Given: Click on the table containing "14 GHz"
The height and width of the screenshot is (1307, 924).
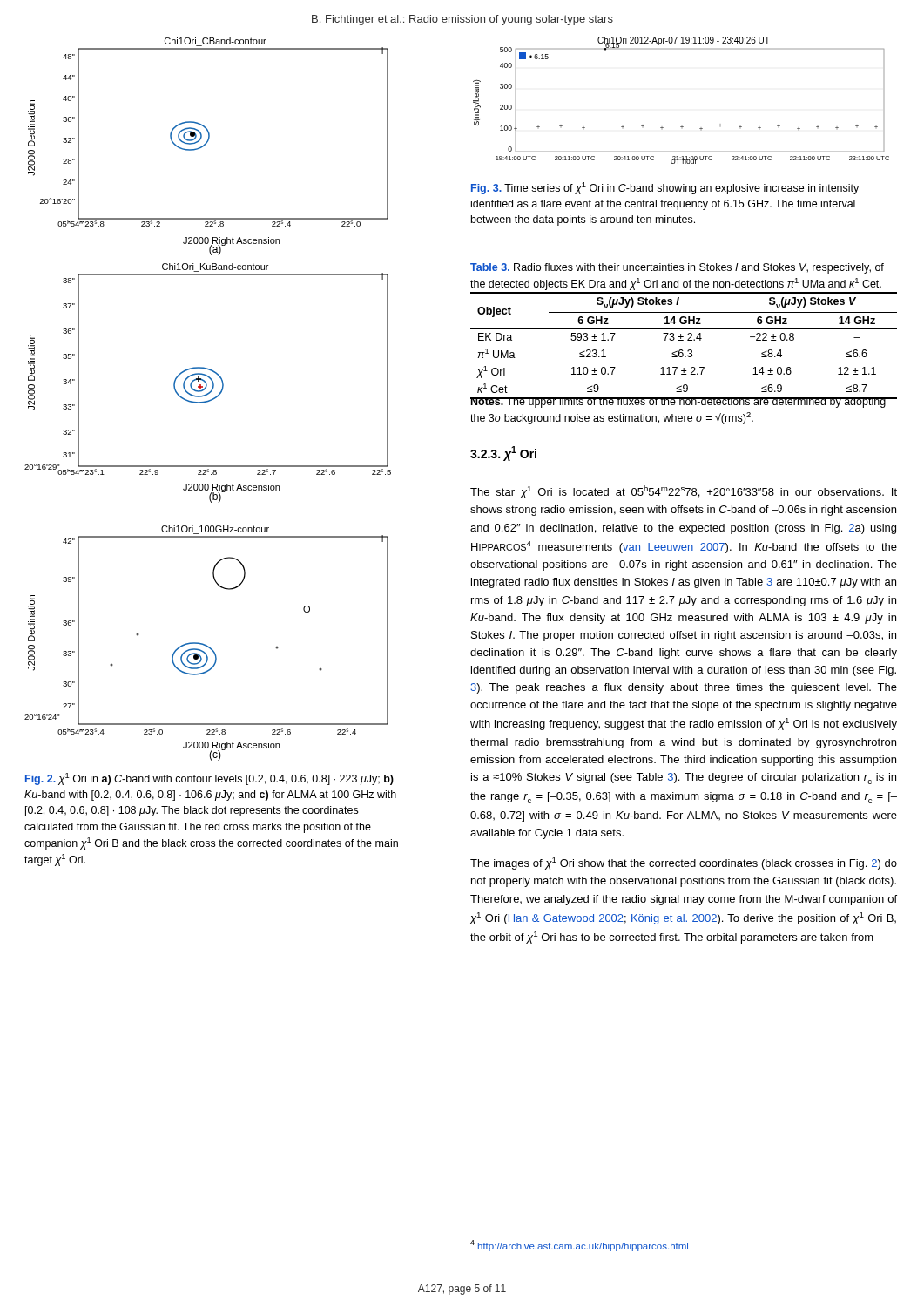Looking at the screenshot, I should 684,347.
